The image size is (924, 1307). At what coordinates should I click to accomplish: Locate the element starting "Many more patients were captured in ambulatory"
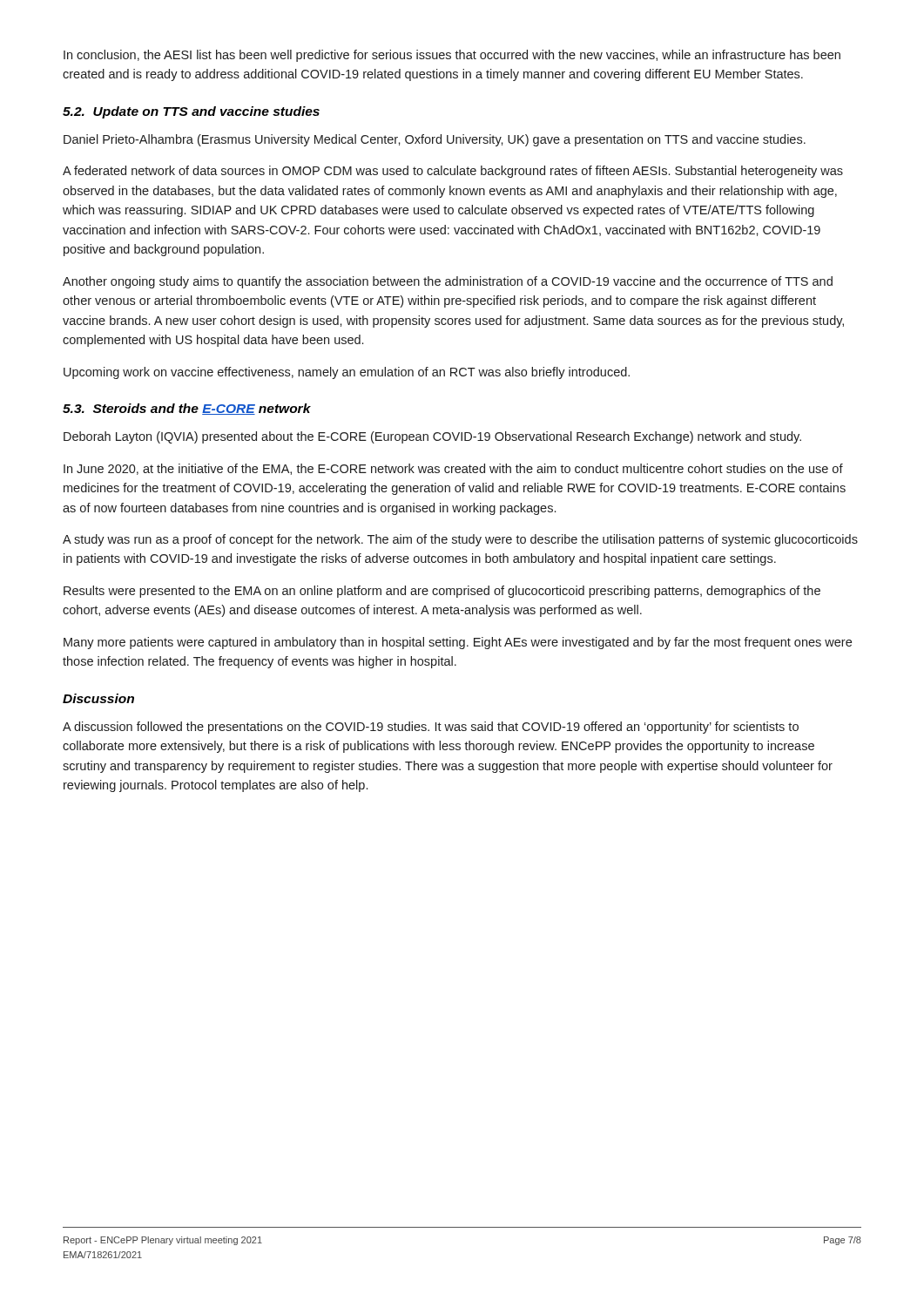pyautogui.click(x=458, y=652)
